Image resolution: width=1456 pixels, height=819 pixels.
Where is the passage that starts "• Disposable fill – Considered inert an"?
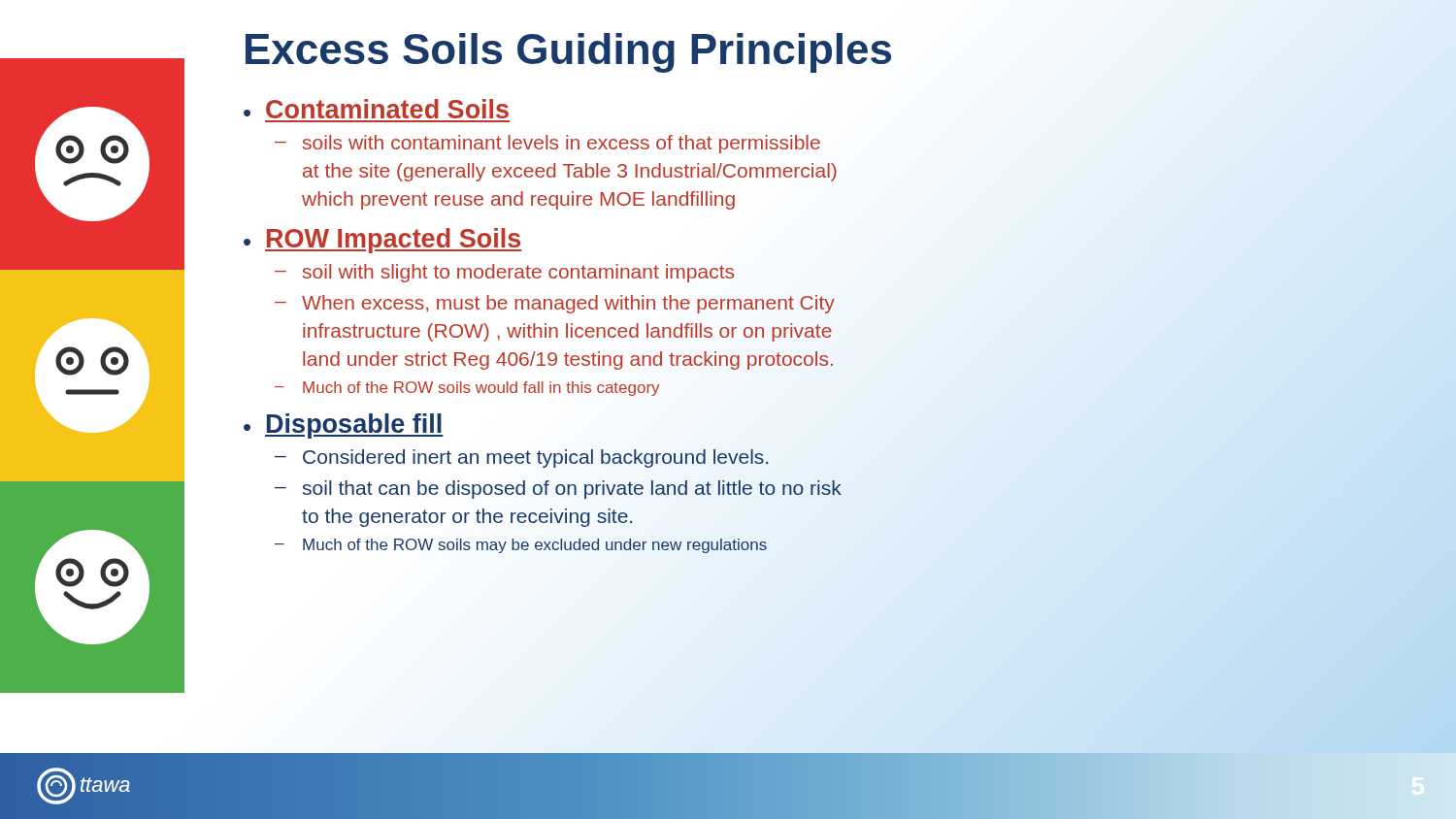point(542,485)
